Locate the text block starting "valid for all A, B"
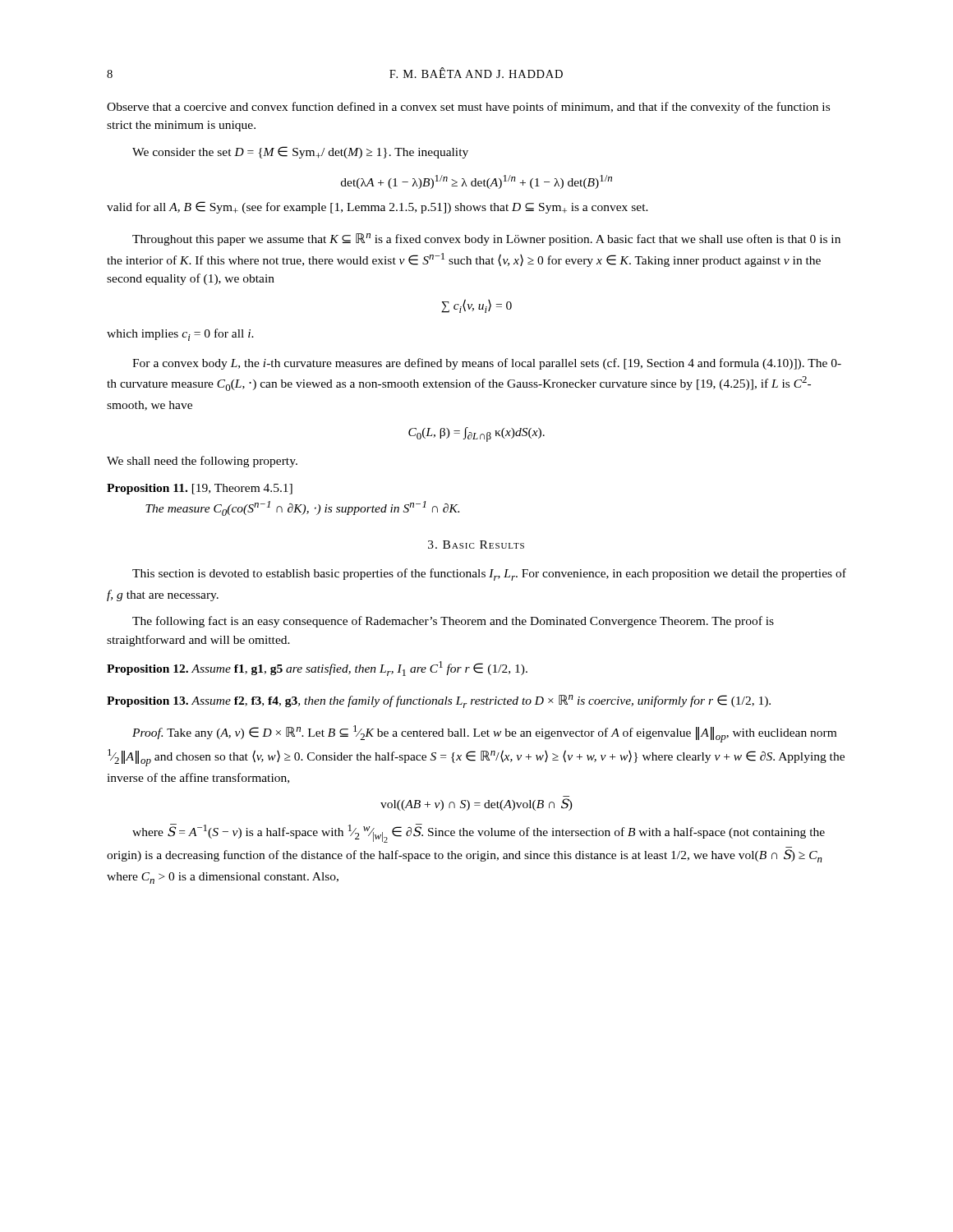This screenshot has height=1232, width=953. tap(378, 209)
